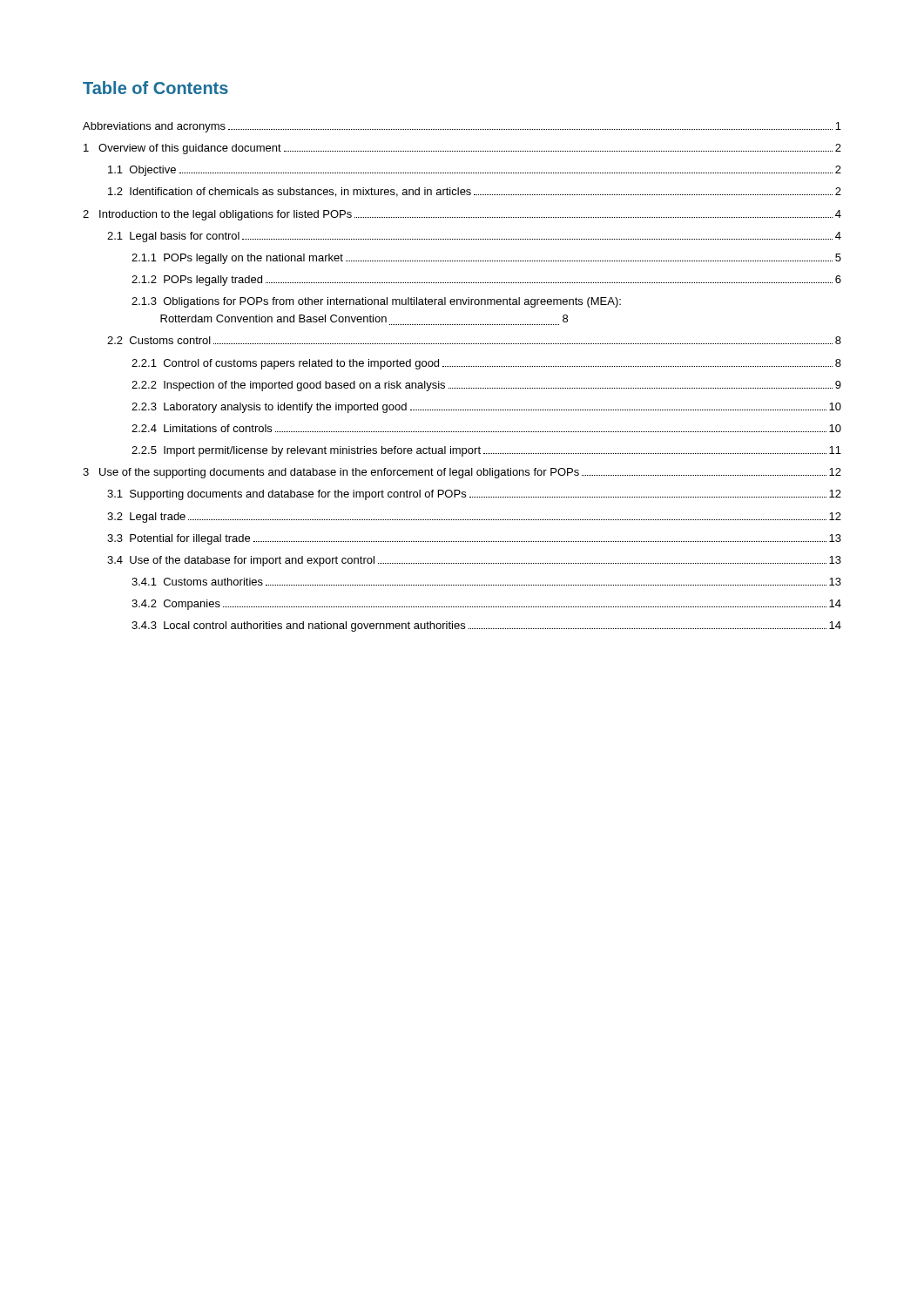Point to the block beginning "3.3 Potential for illegal"
The width and height of the screenshot is (924, 1307).
coord(474,538)
